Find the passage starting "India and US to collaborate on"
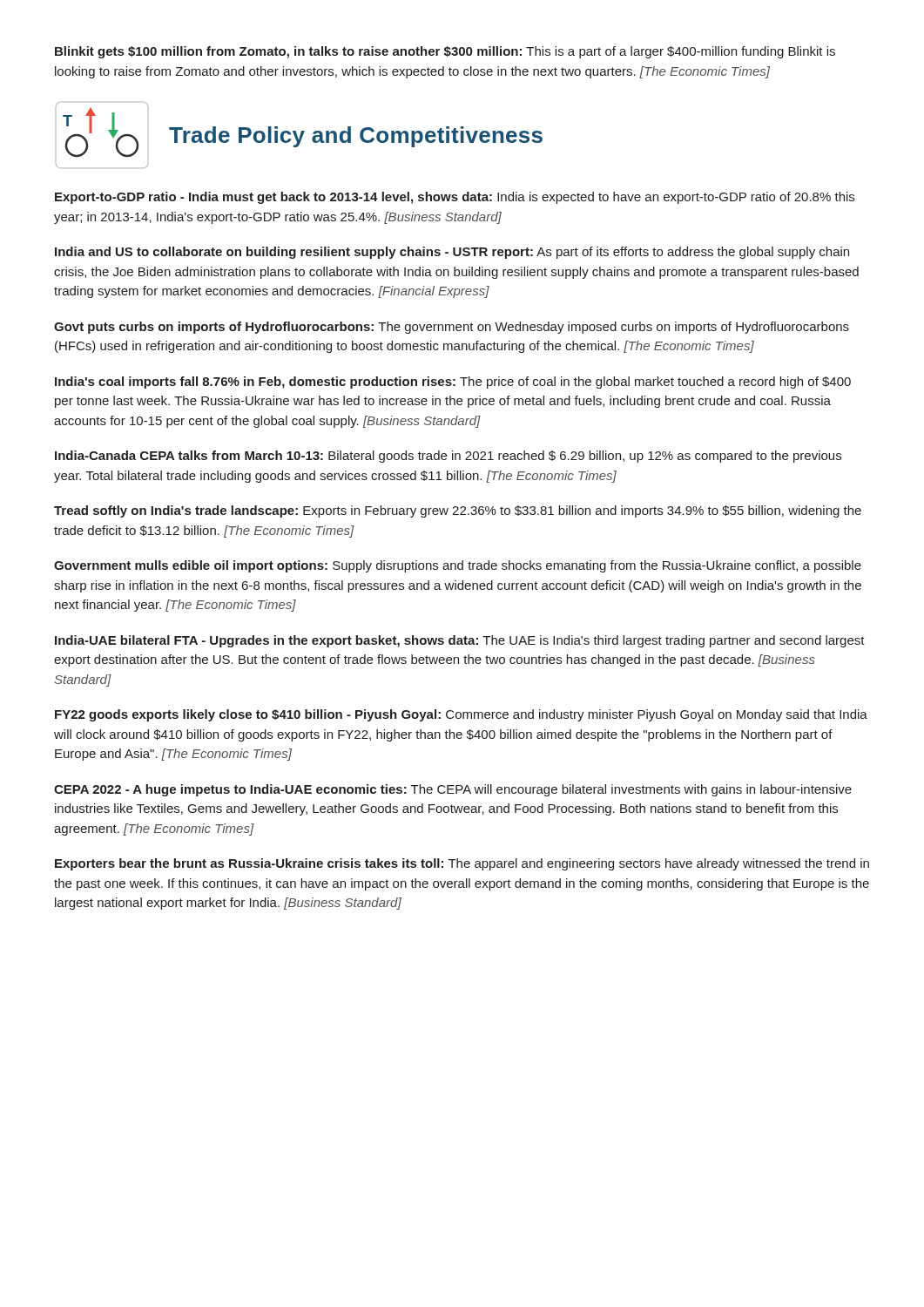The height and width of the screenshot is (1307, 924). pyautogui.click(x=457, y=271)
